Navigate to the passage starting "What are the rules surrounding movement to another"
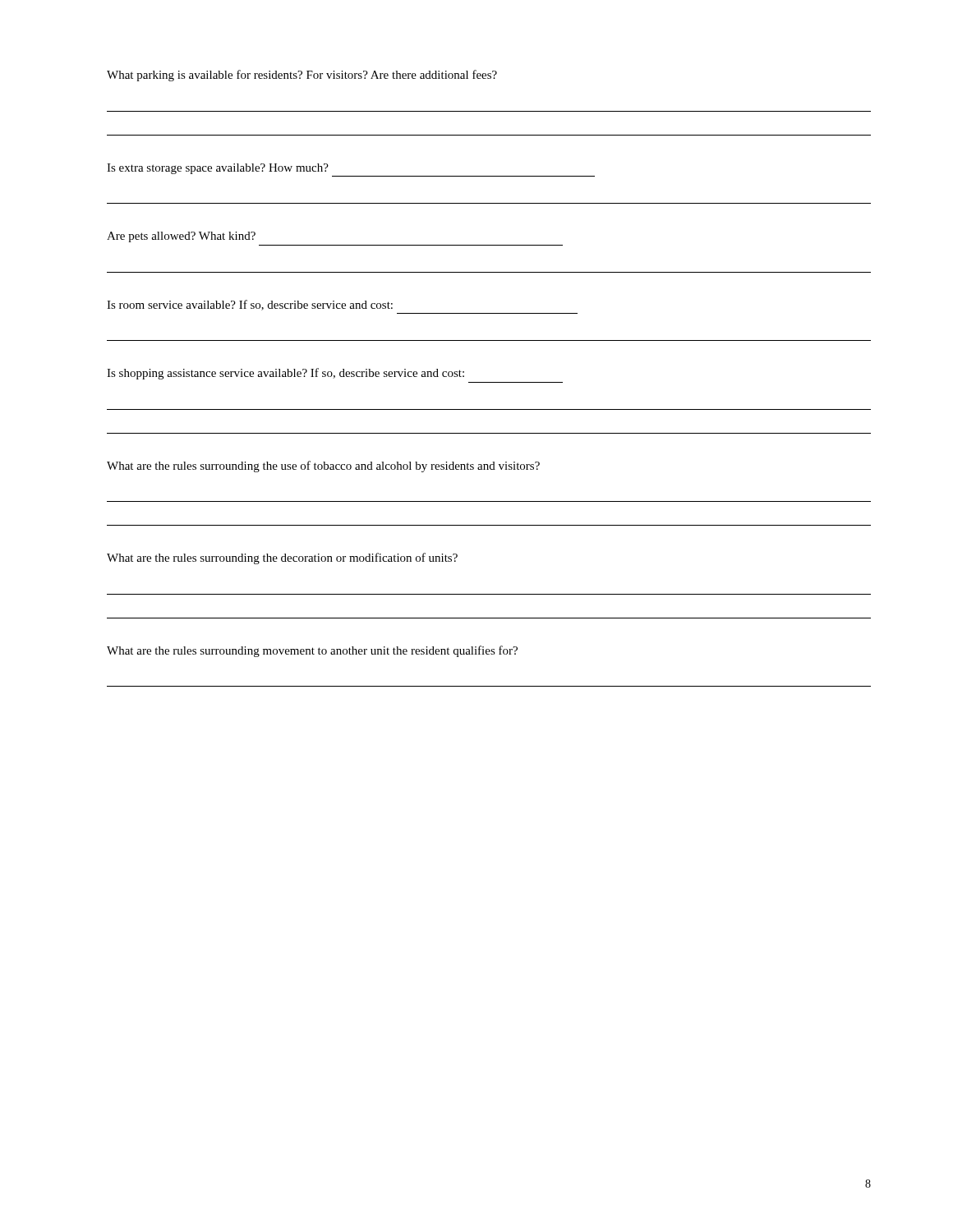The height and width of the screenshot is (1232, 953). coord(489,650)
